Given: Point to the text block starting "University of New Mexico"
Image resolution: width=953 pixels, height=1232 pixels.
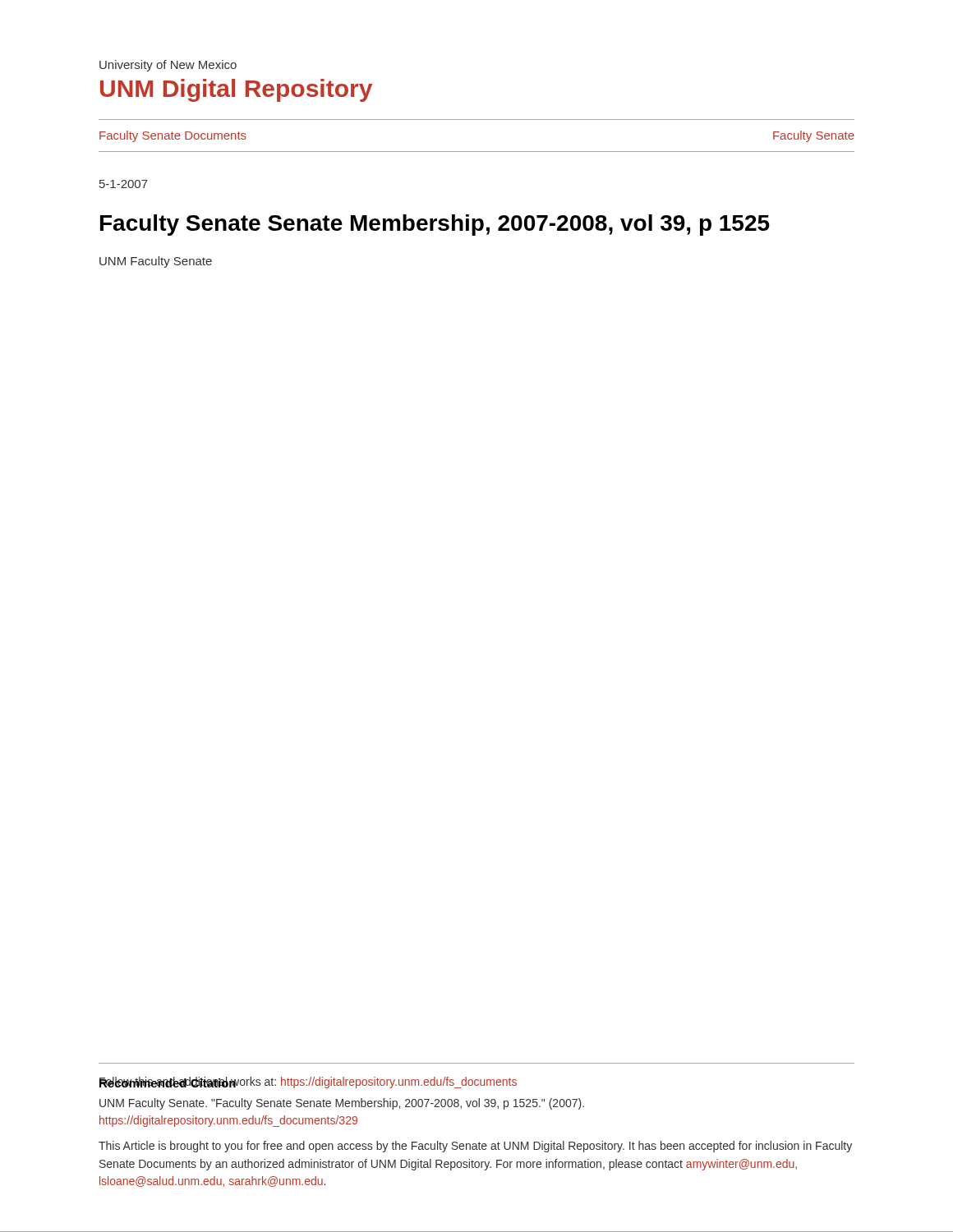Looking at the screenshot, I should coord(168,64).
